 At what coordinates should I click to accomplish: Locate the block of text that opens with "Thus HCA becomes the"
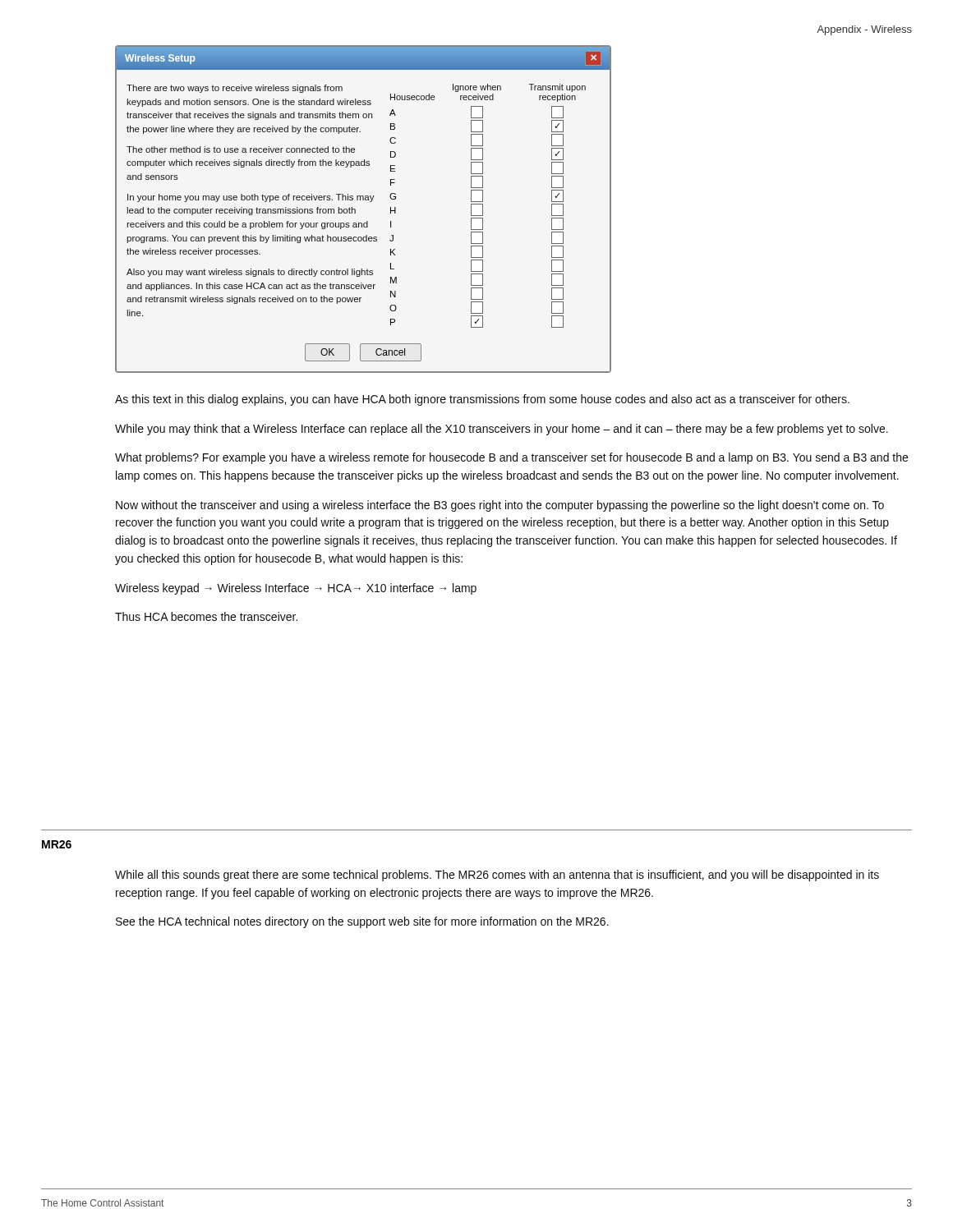(207, 617)
